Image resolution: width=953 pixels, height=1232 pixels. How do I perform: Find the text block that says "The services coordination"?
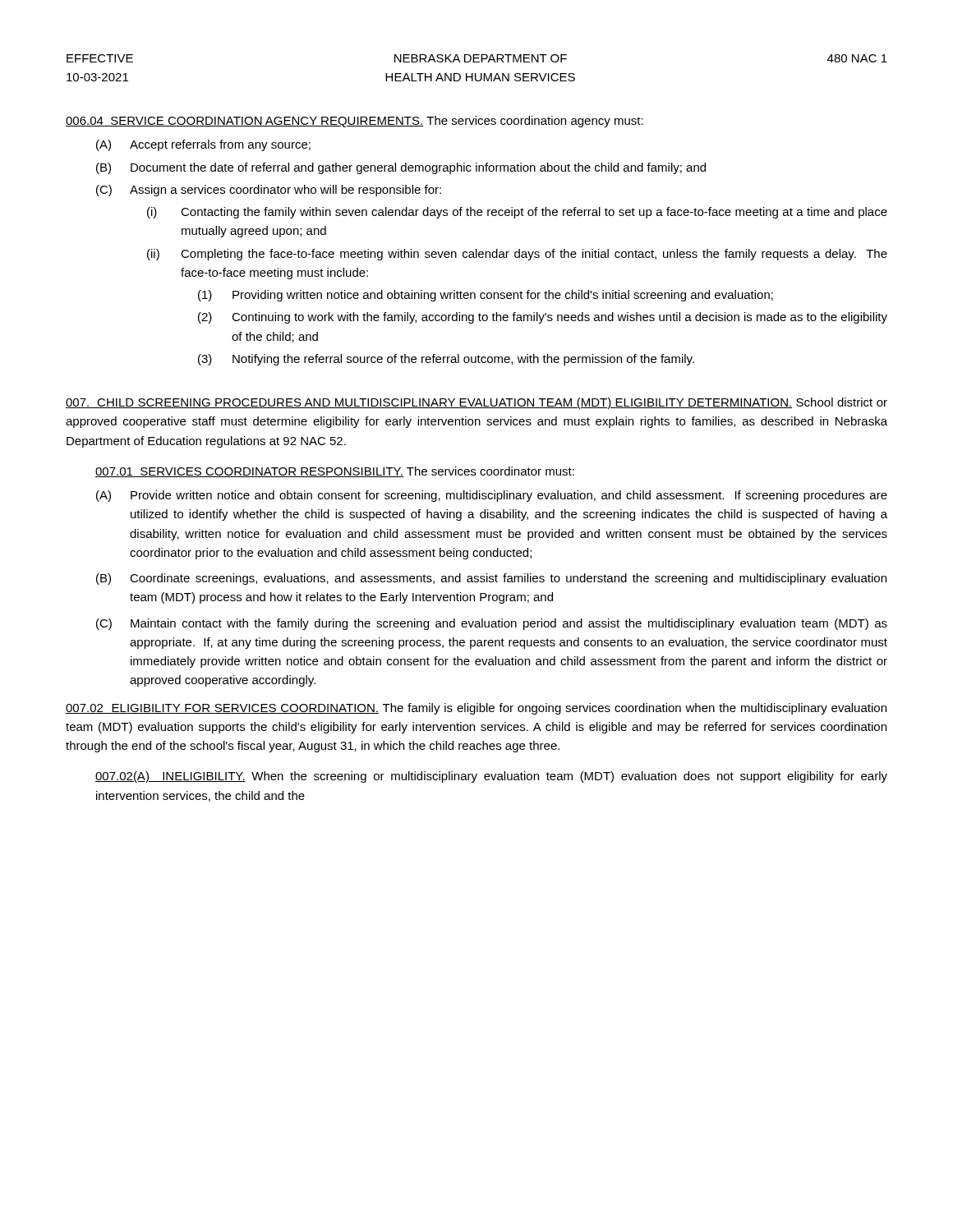pyautogui.click(x=535, y=120)
